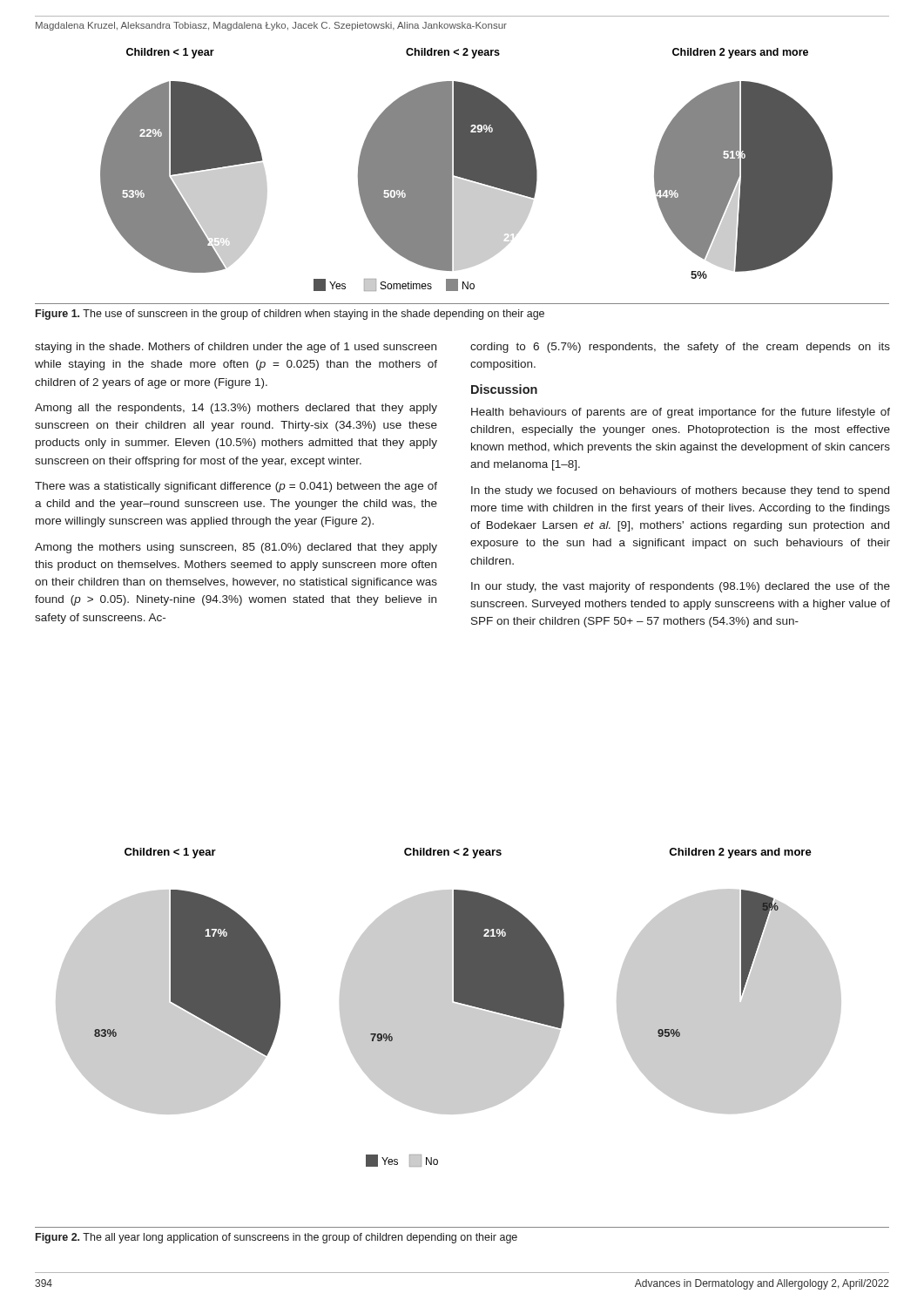The height and width of the screenshot is (1307, 924).
Task: Find the block on this page that starts "staying in the shade. Mothers of"
Action: [236, 482]
